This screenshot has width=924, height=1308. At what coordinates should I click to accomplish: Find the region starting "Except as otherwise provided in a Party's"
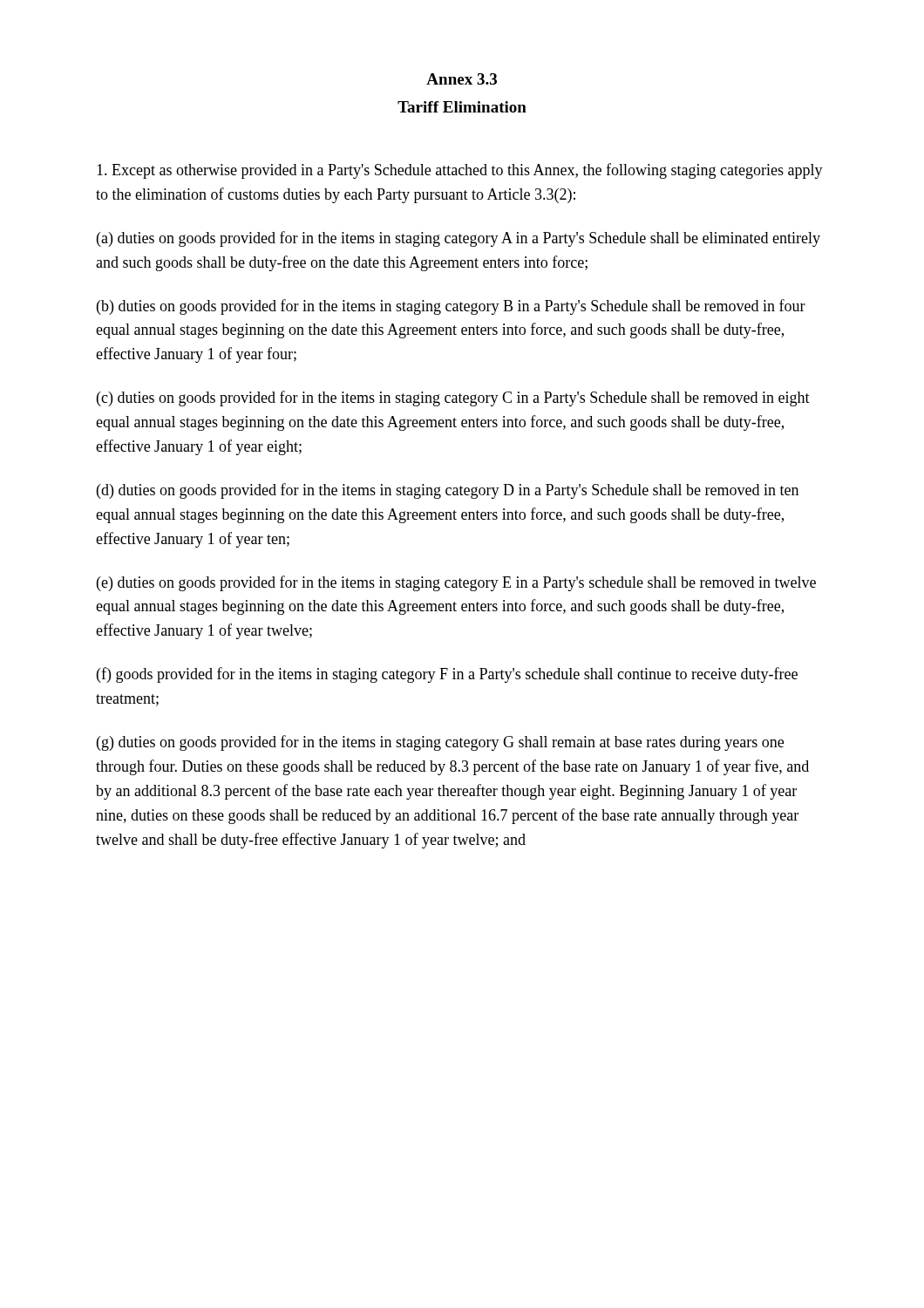tap(459, 182)
